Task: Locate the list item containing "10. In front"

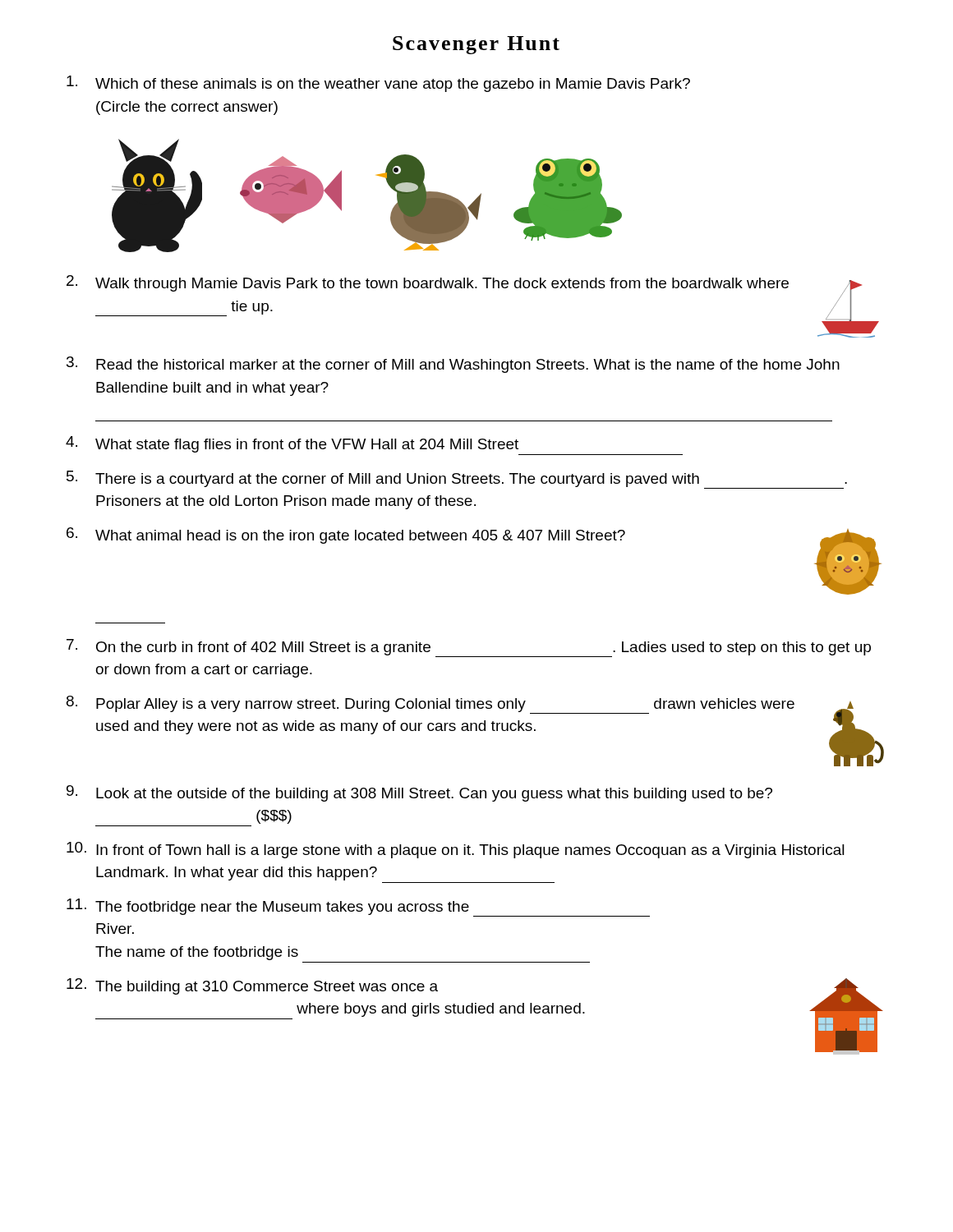Action: click(476, 861)
